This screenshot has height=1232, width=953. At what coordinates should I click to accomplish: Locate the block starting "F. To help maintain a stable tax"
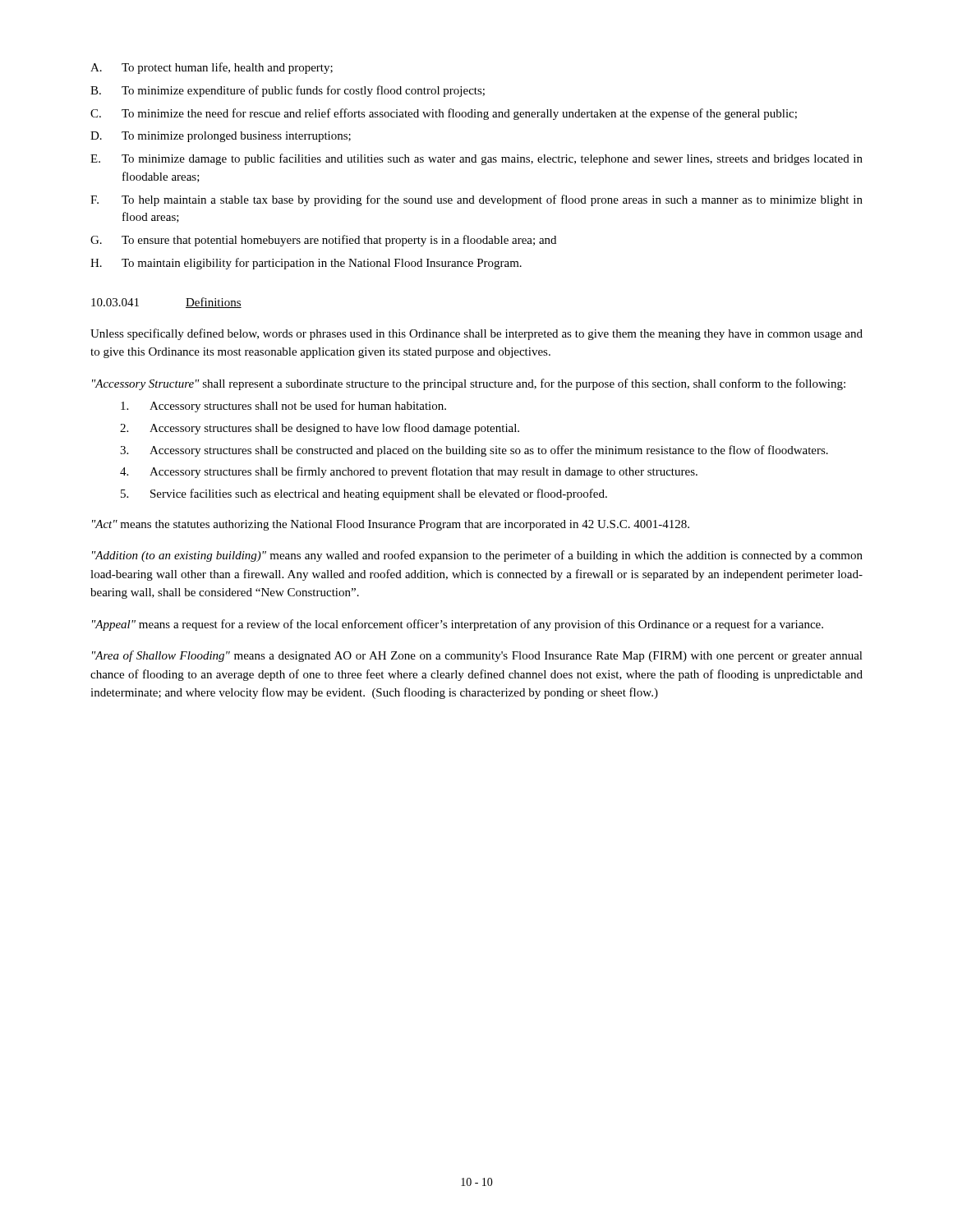[476, 209]
